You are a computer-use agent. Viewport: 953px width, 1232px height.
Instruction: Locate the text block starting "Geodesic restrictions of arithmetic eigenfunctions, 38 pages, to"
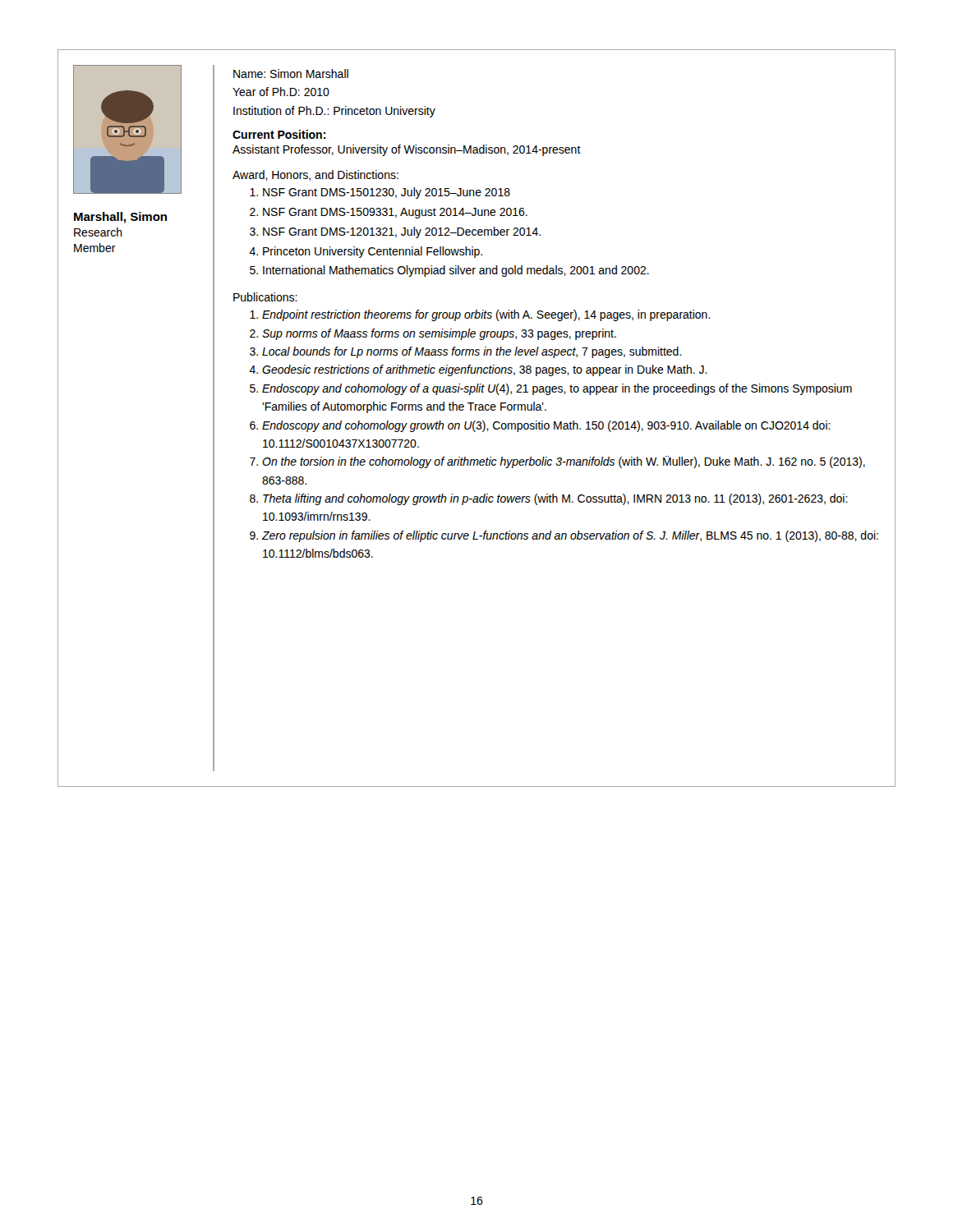coord(485,370)
